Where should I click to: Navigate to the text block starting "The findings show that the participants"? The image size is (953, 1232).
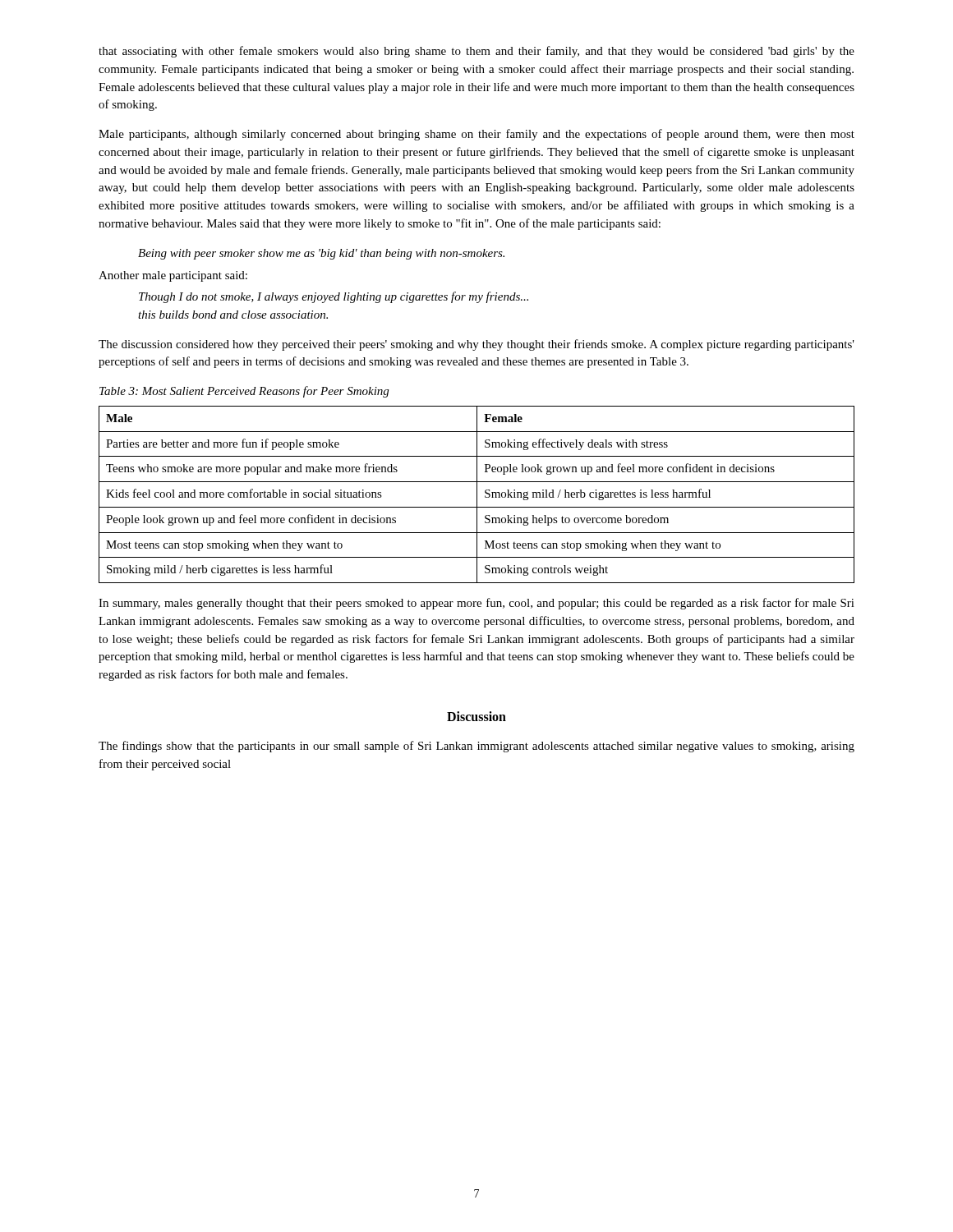[476, 755]
